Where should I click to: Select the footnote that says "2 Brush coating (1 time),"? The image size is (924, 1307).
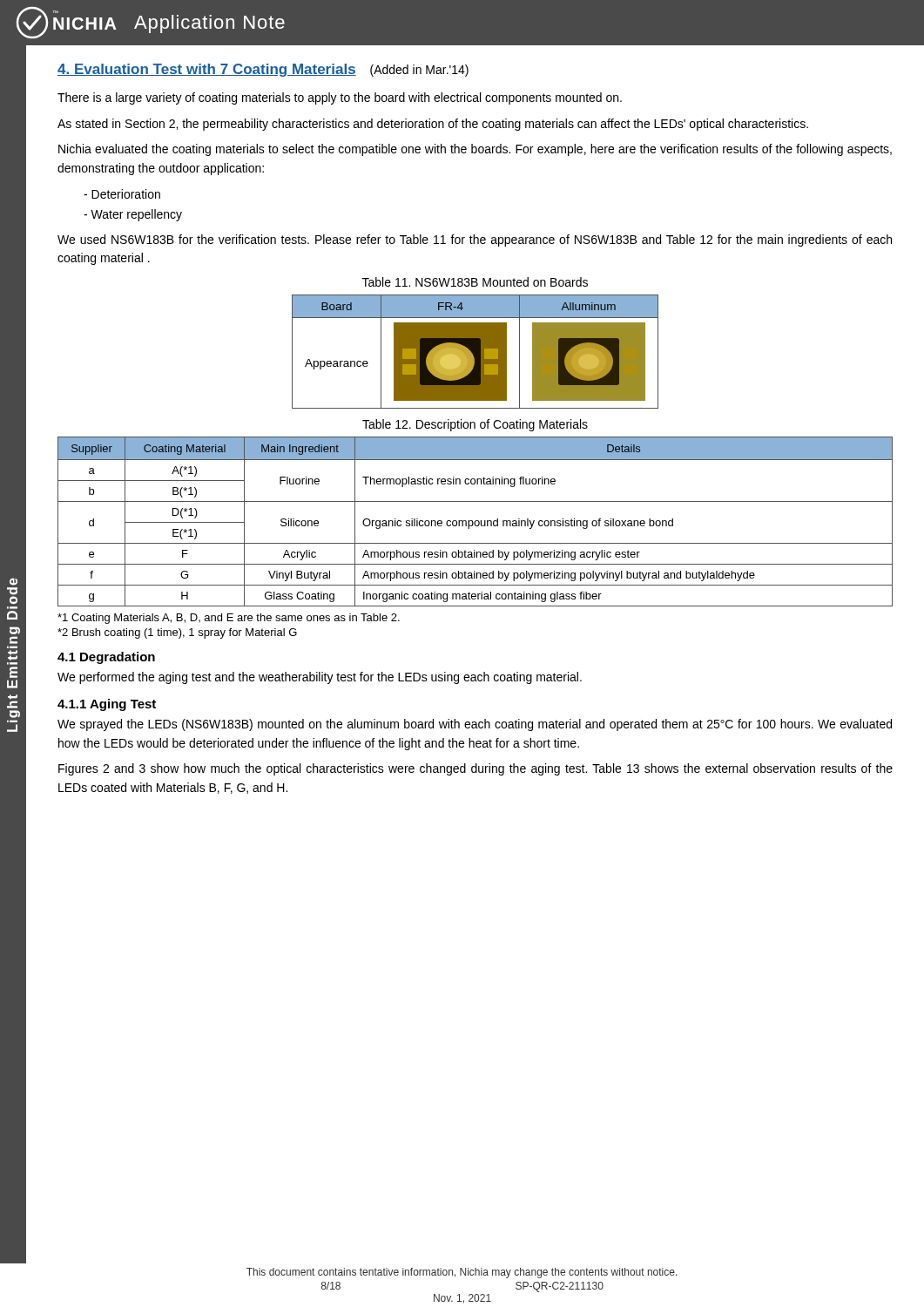[x=177, y=632]
